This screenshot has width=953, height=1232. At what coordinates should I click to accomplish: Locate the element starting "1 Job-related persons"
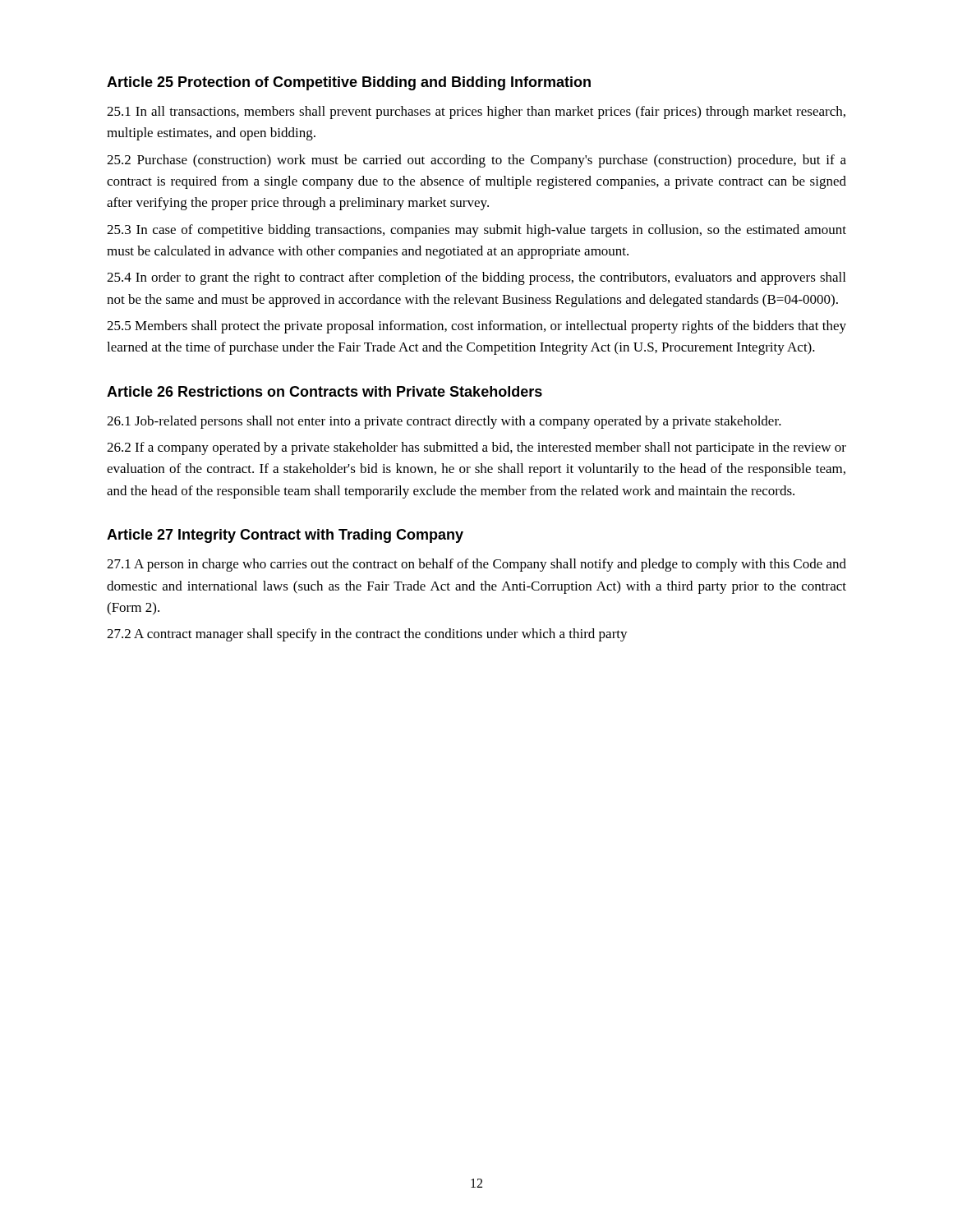point(444,421)
